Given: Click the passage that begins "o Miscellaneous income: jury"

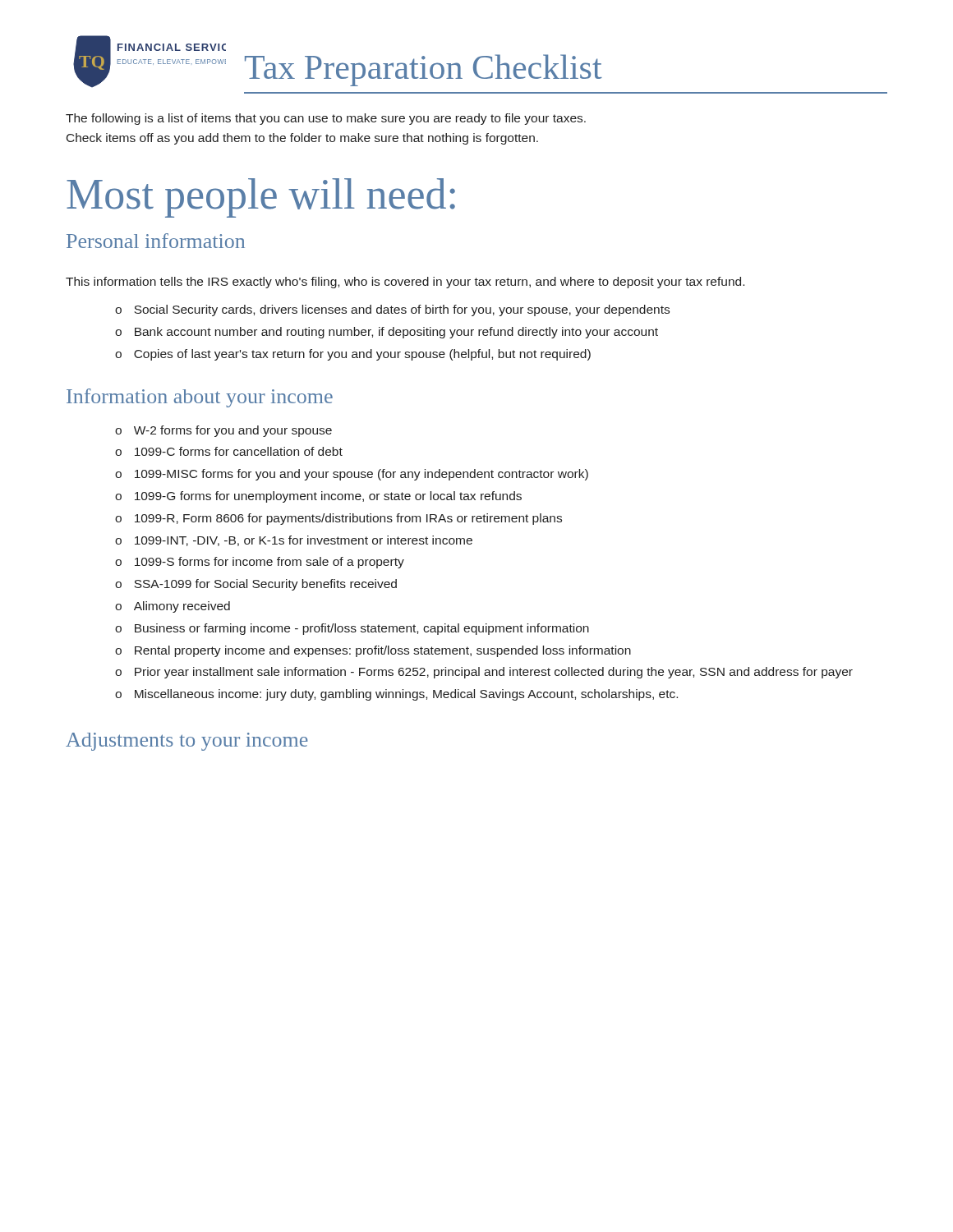Looking at the screenshot, I should click(x=501, y=695).
